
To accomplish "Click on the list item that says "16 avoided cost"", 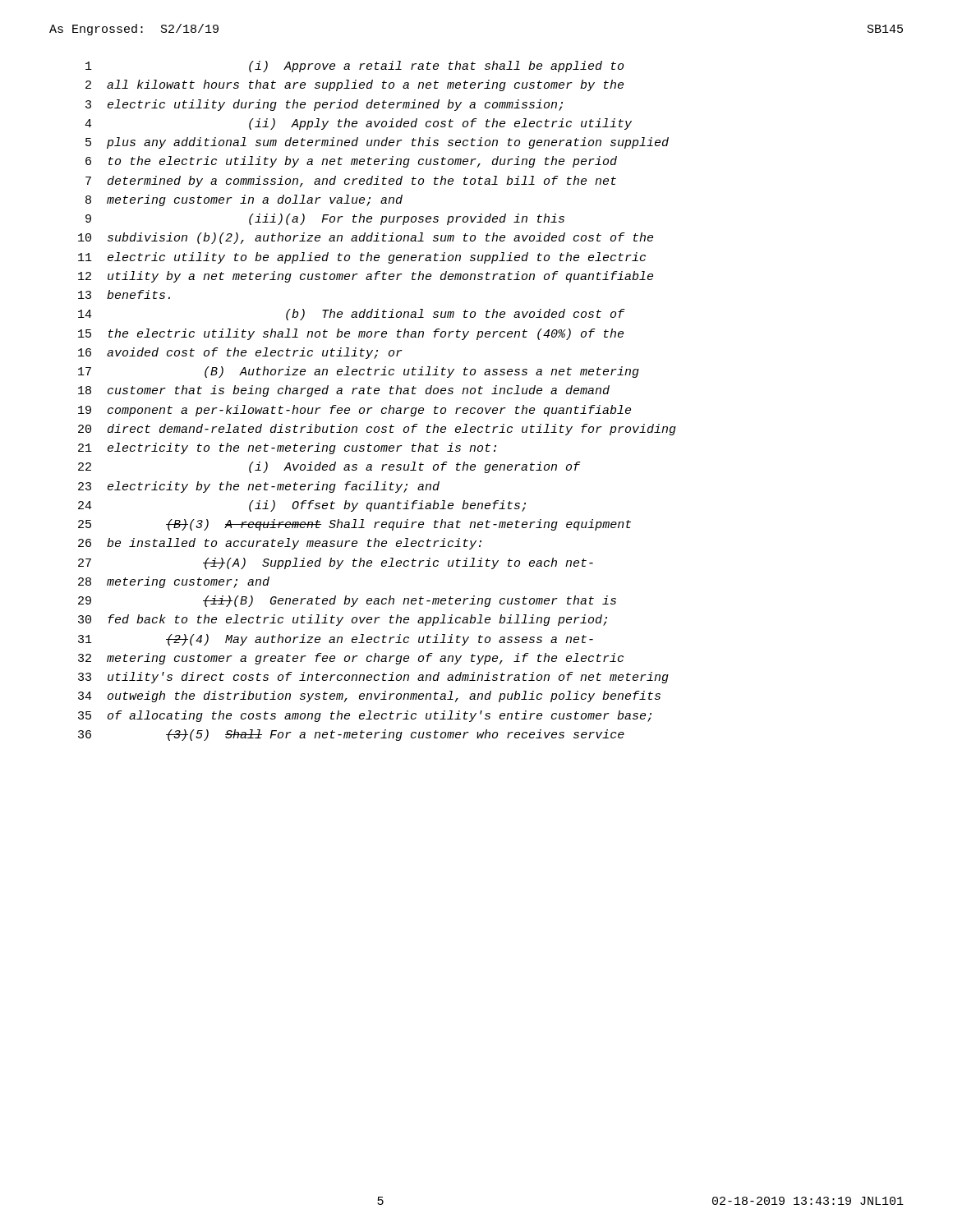I will tap(240, 353).
